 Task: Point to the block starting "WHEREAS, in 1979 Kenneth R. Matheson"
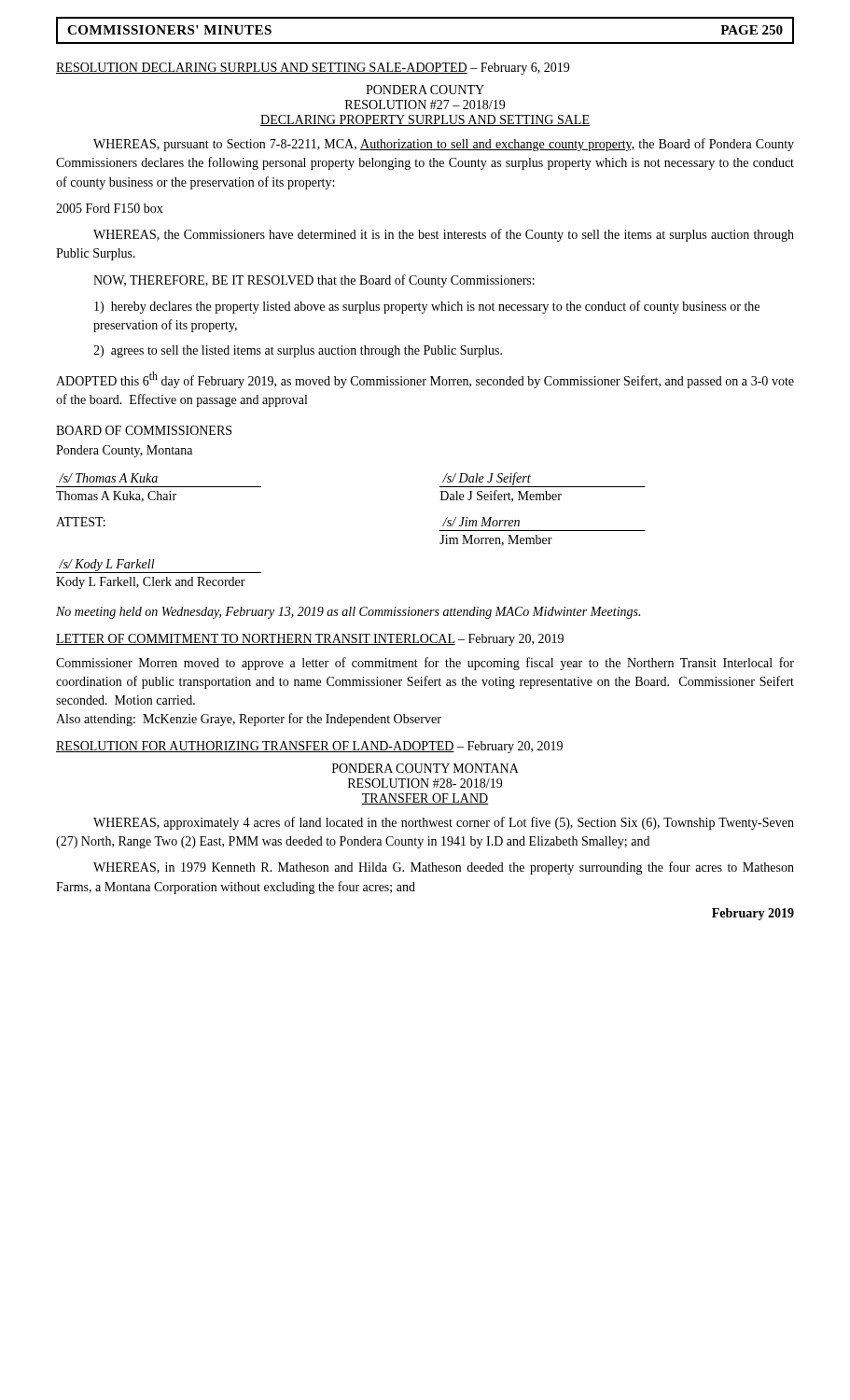(x=425, y=877)
